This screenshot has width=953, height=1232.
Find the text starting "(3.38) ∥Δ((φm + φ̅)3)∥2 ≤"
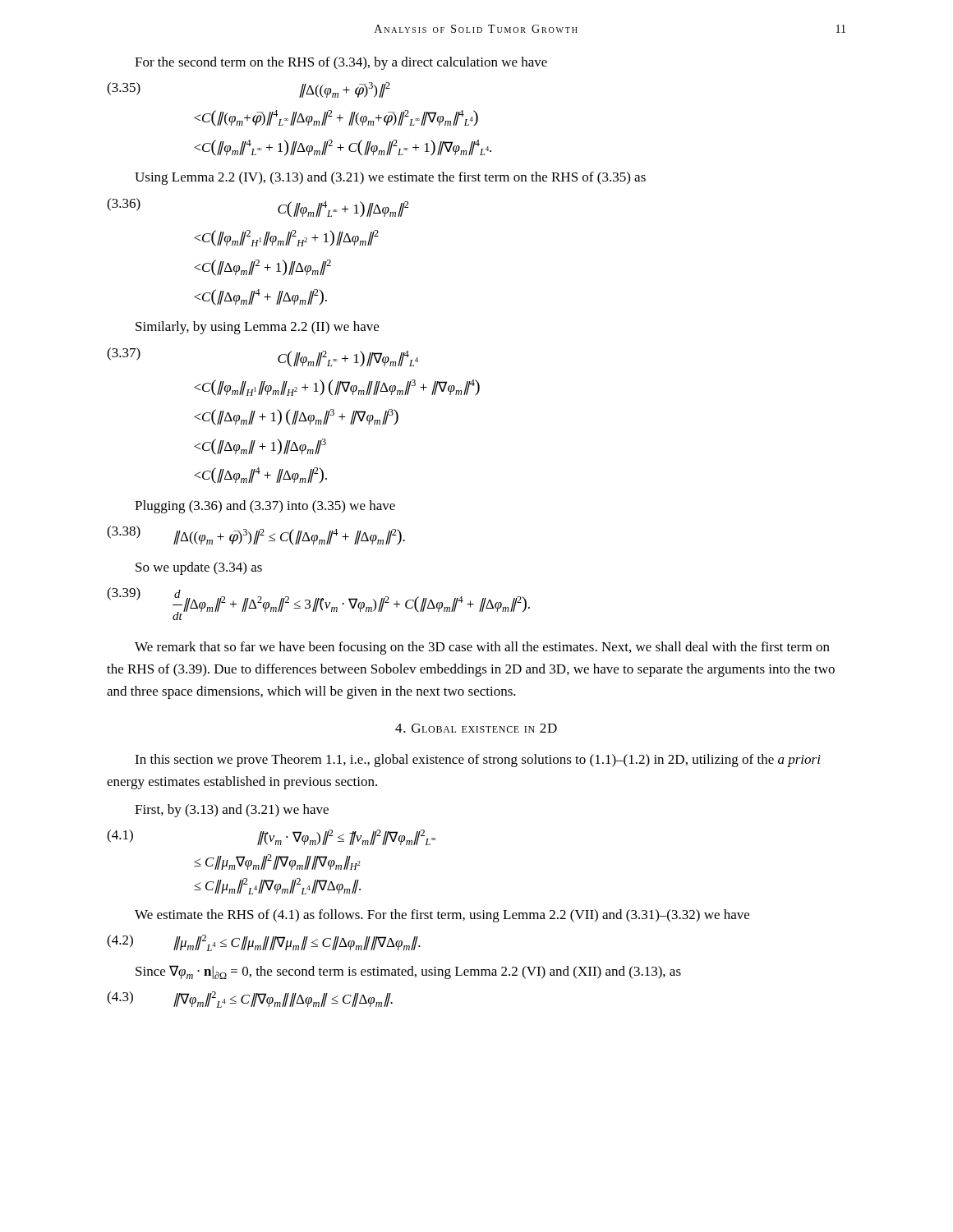click(x=256, y=536)
